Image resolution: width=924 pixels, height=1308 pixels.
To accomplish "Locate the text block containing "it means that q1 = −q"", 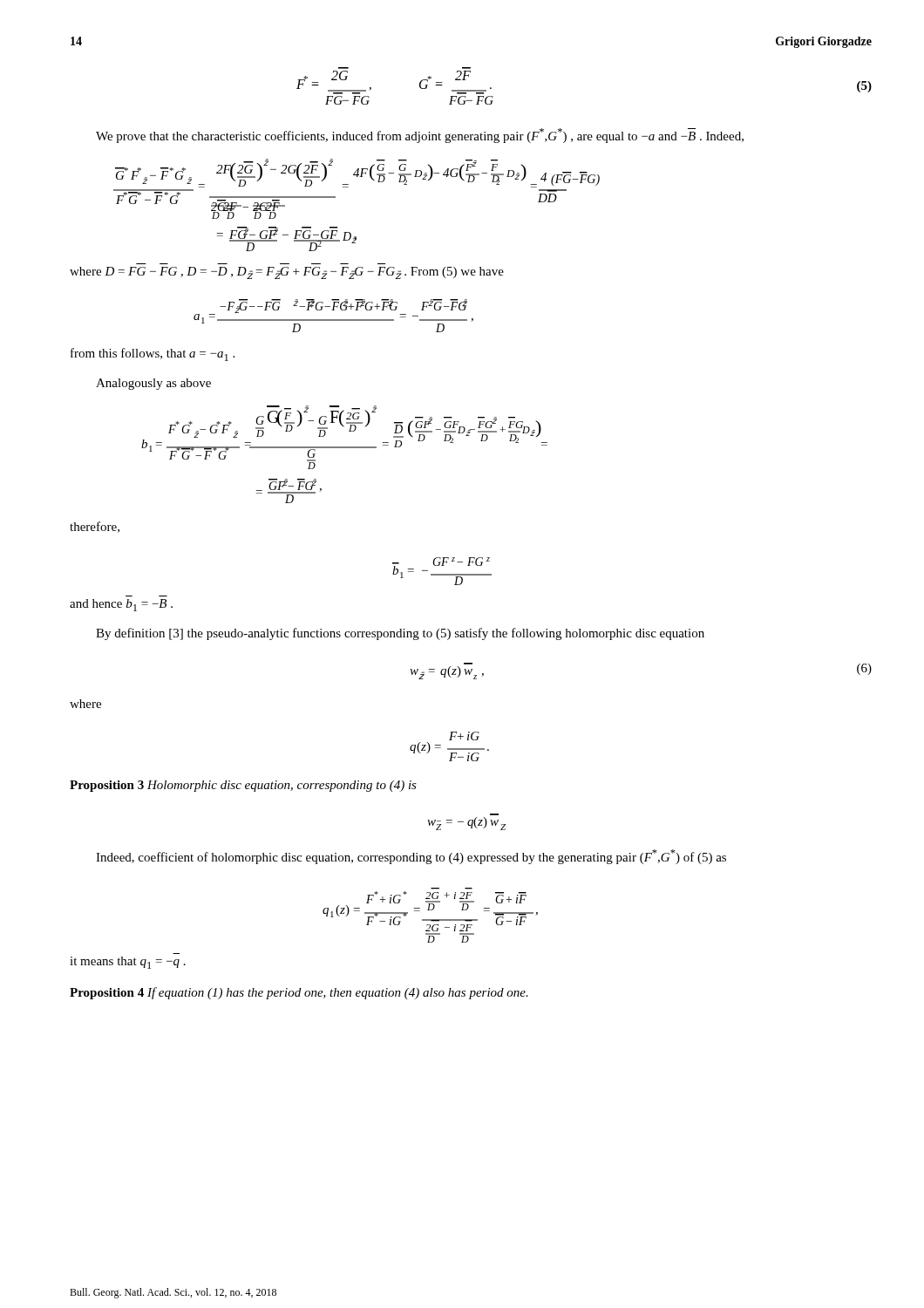I will 128,963.
